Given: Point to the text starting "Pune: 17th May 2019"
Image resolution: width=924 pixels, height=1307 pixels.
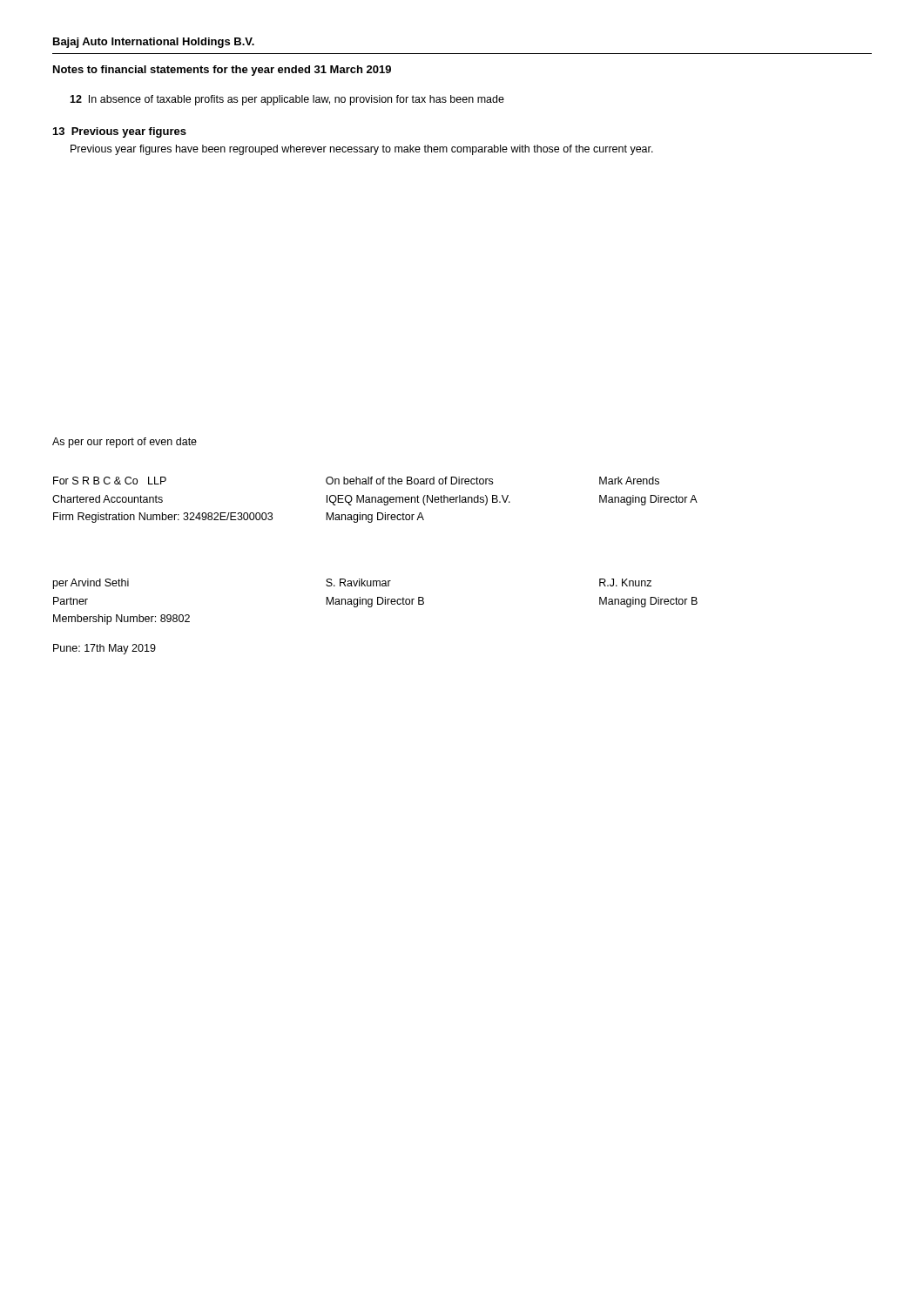Looking at the screenshot, I should (104, 648).
